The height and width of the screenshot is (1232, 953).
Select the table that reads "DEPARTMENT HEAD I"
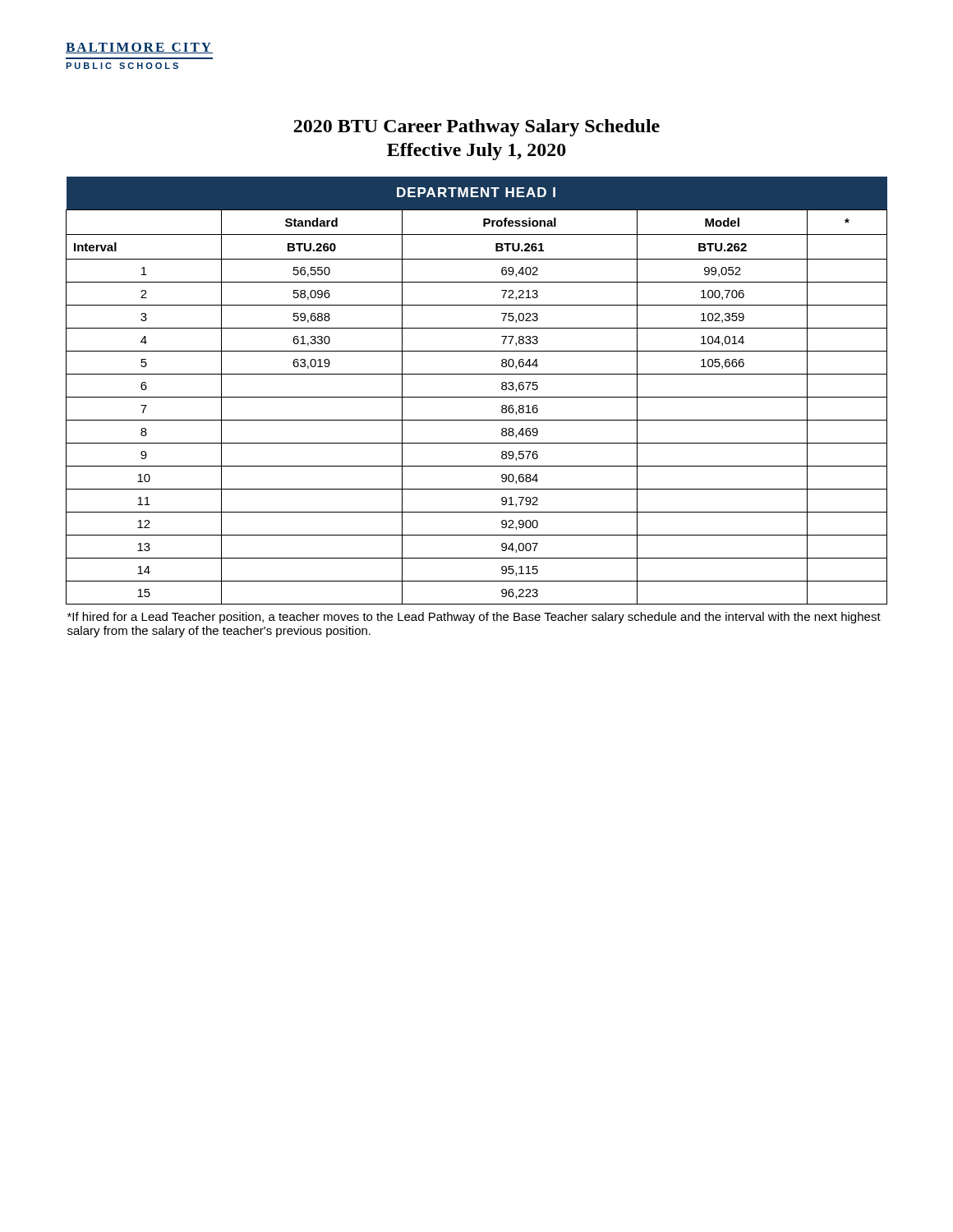tap(476, 407)
